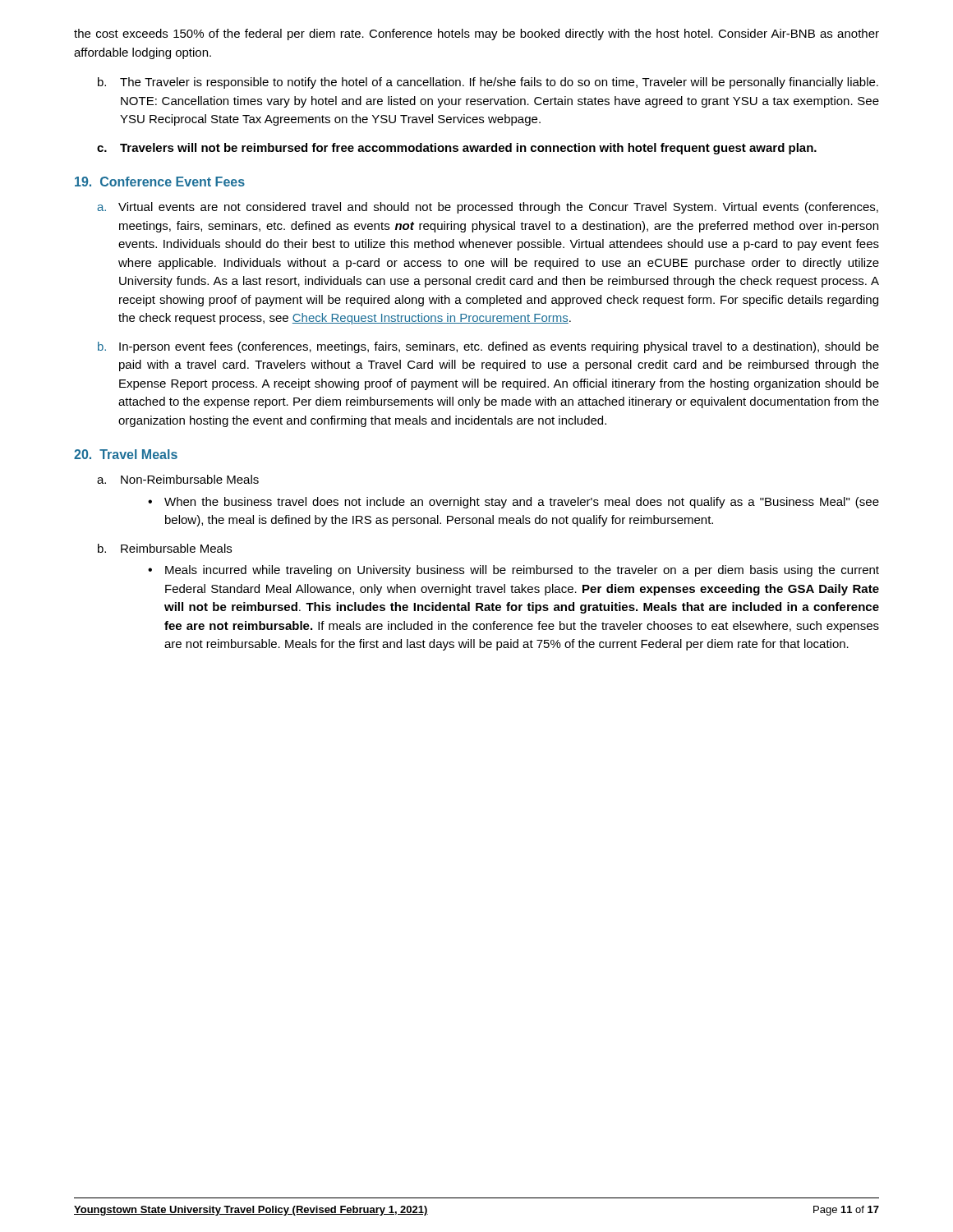This screenshot has width=953, height=1232.
Task: Locate the text "19. Conference Event Fees"
Action: [159, 182]
